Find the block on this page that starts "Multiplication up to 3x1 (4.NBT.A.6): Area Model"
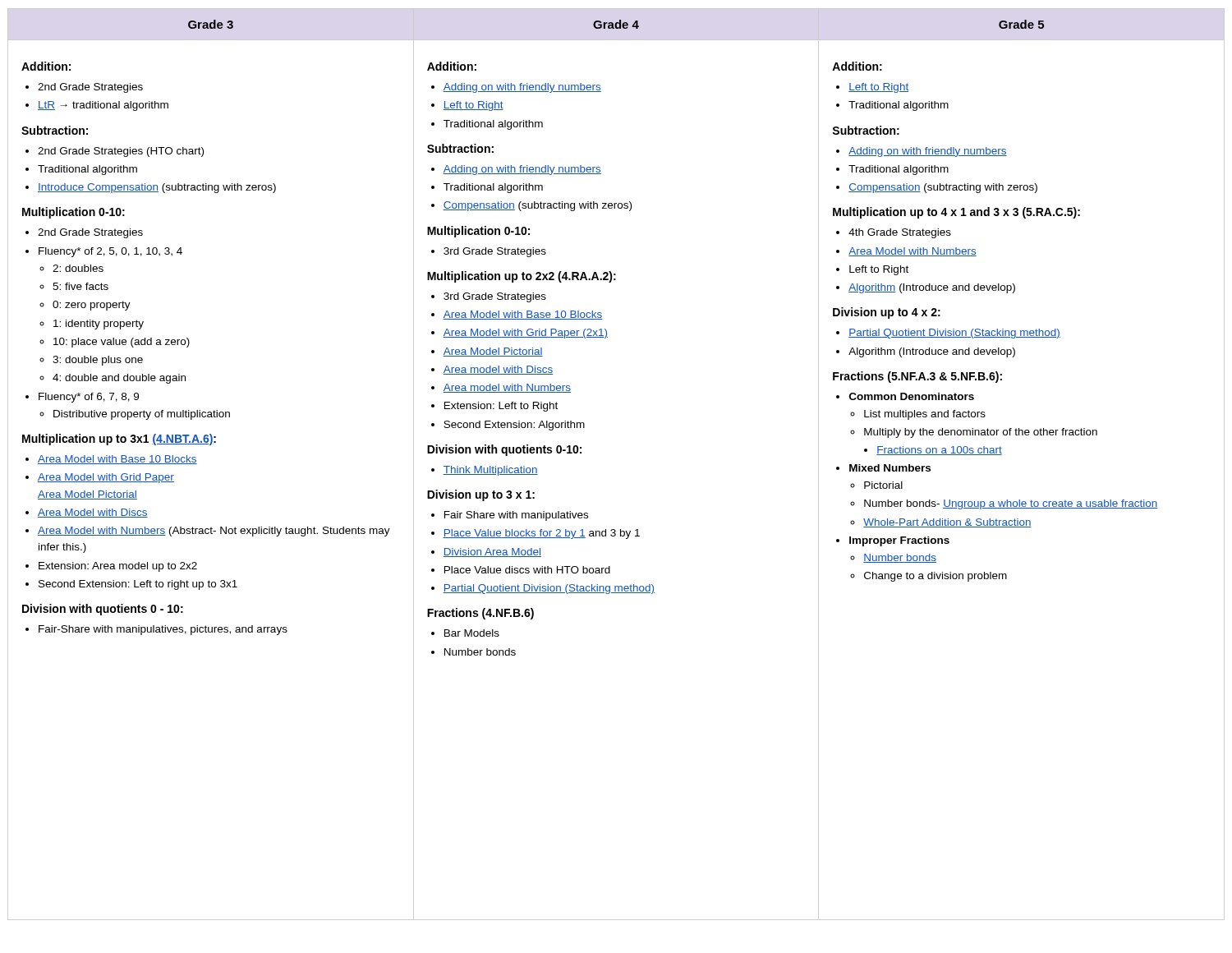 (x=119, y=440)
